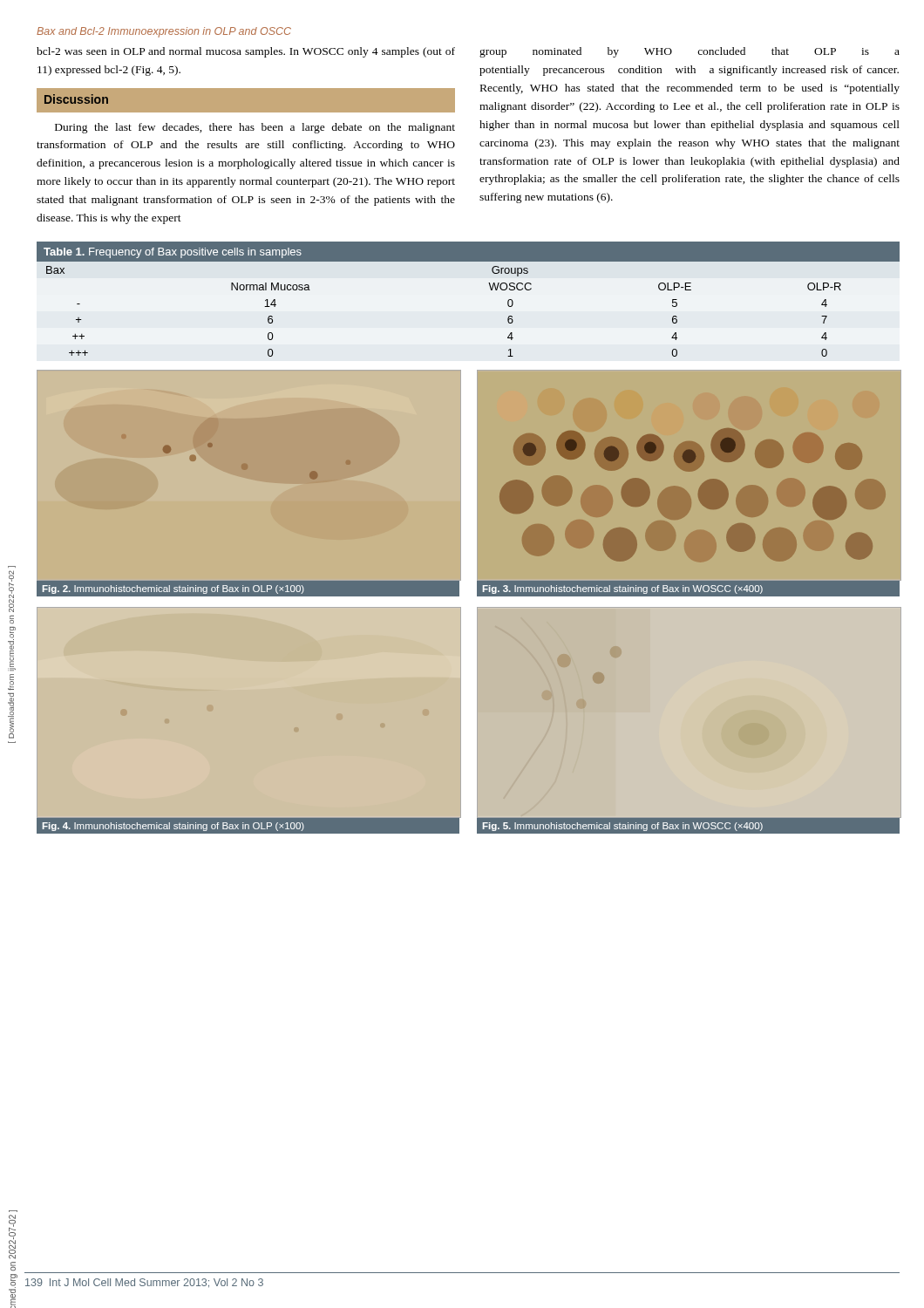Point to the caption beginning "Fig. 3. Immunohistochemical staining of Bax in"
This screenshot has height=1308, width=924.
(623, 589)
